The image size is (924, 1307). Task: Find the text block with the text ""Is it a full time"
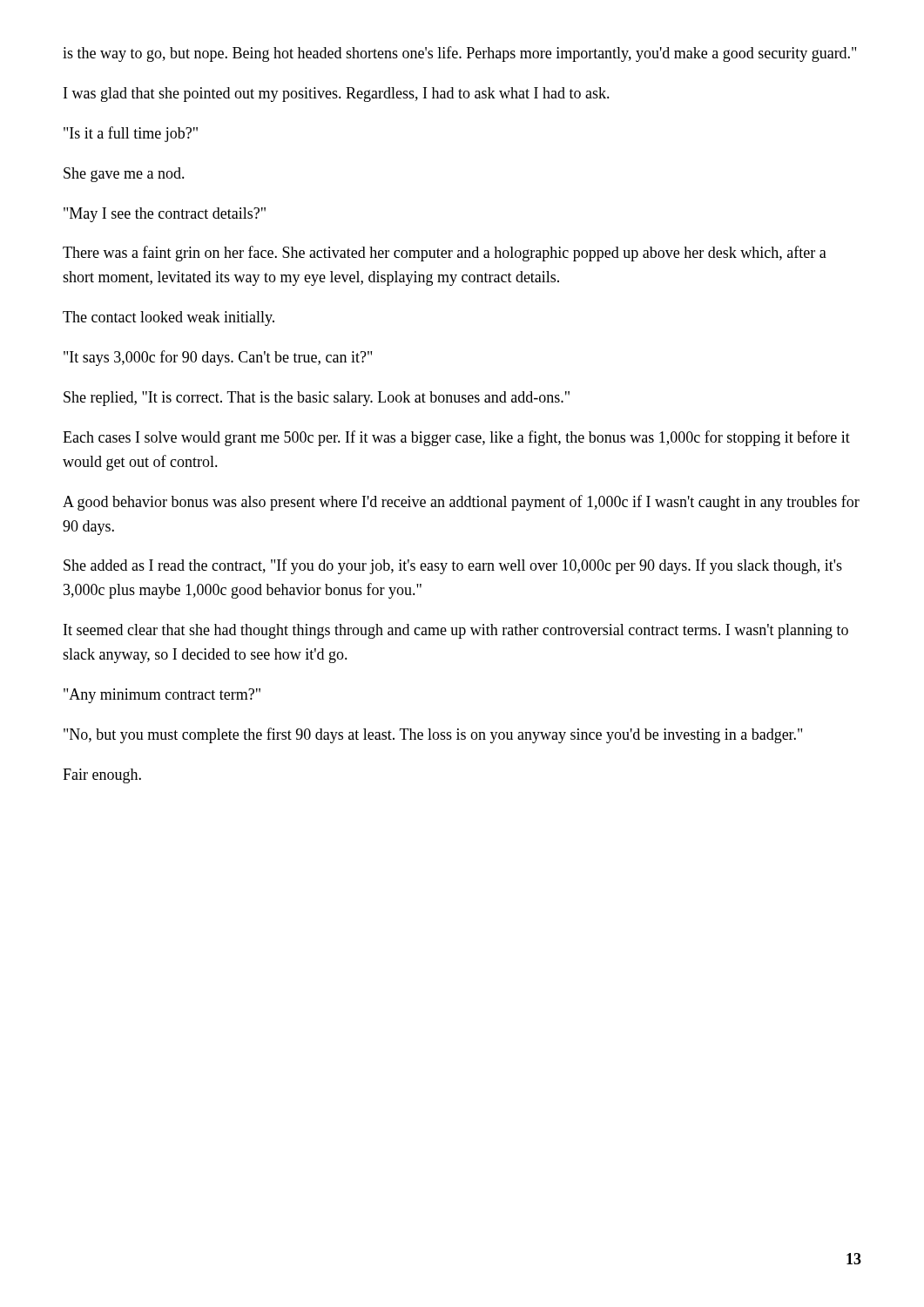tap(131, 133)
